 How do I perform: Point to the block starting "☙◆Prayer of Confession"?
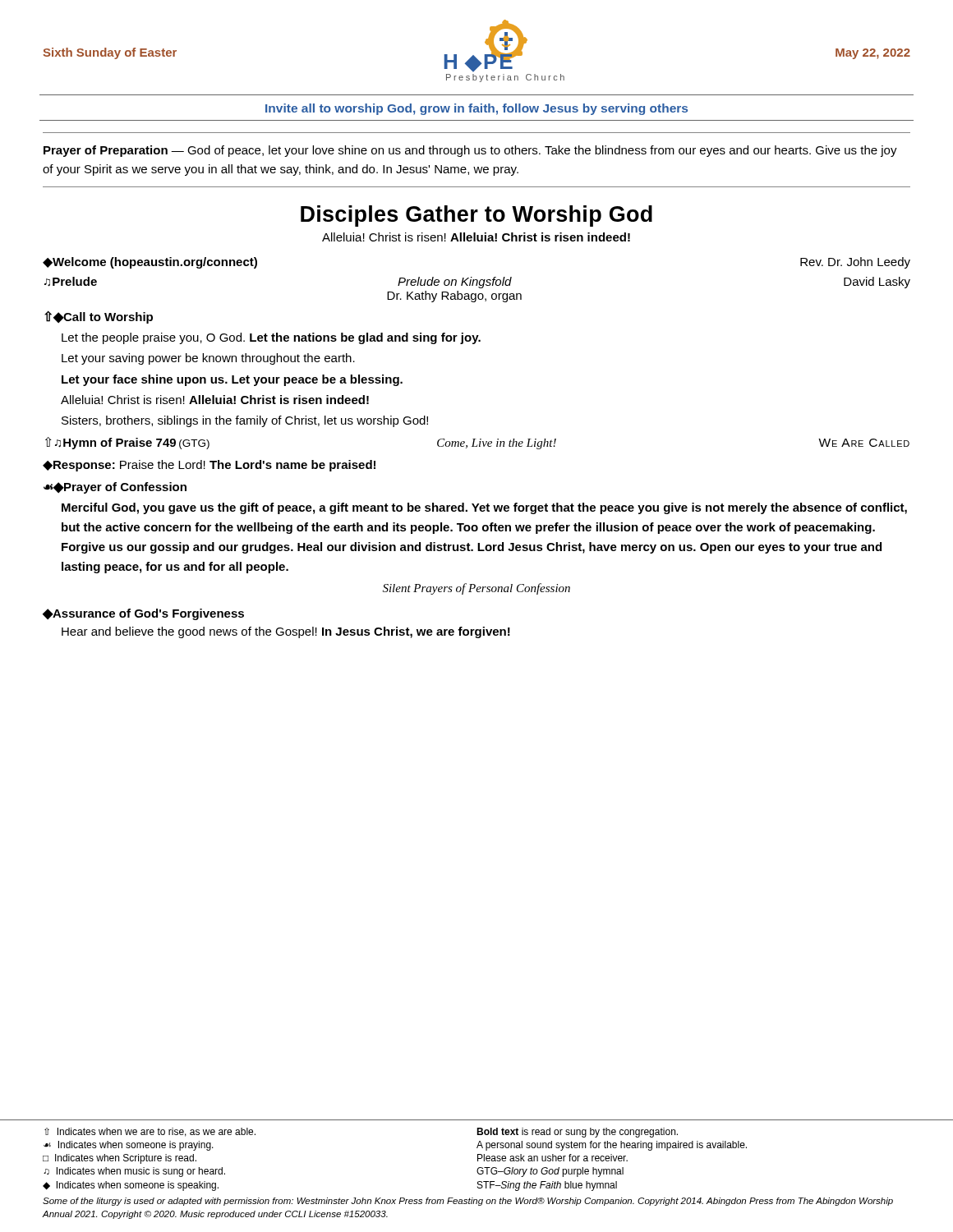(x=115, y=487)
